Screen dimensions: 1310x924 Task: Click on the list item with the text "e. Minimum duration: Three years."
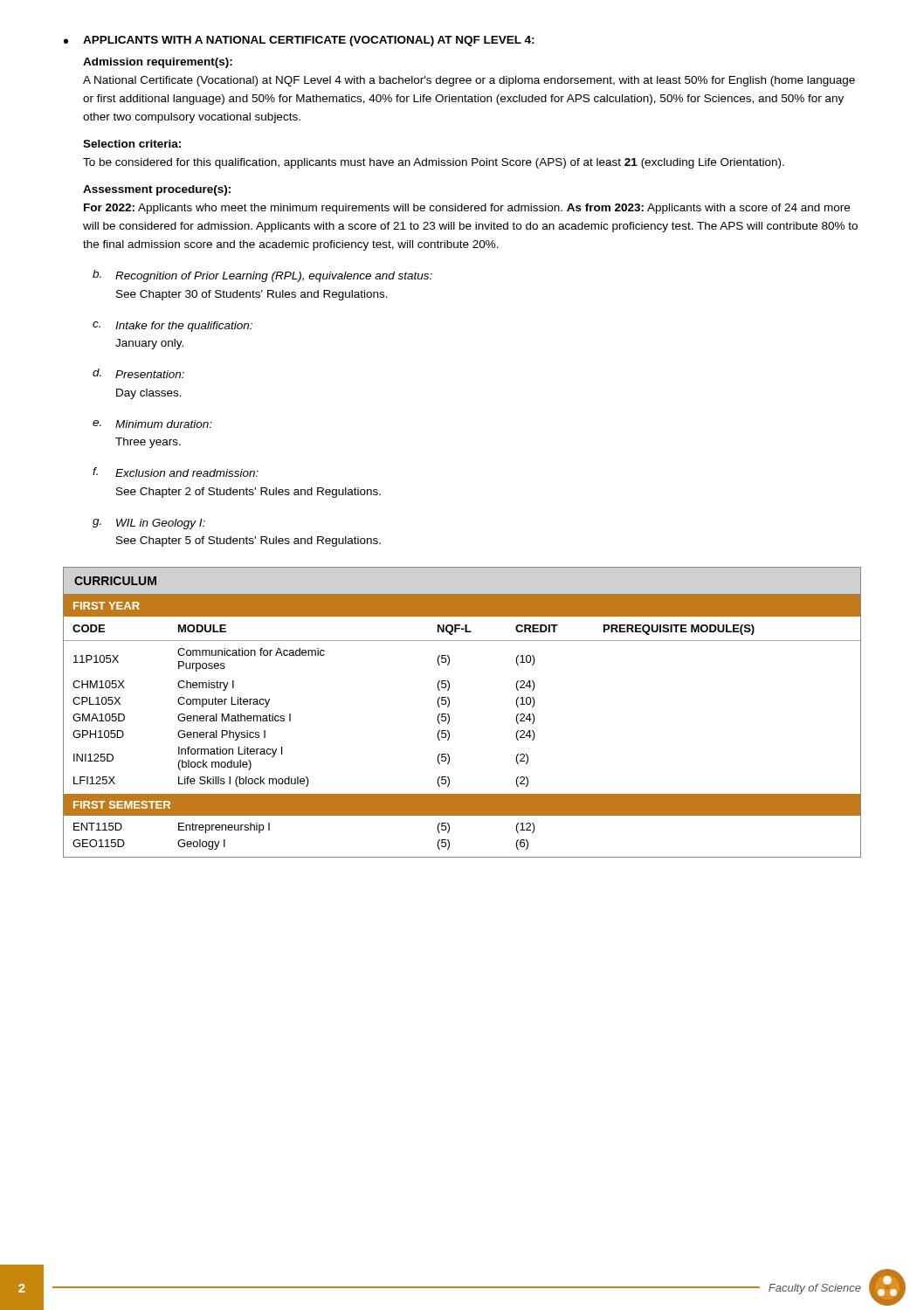[152, 424]
